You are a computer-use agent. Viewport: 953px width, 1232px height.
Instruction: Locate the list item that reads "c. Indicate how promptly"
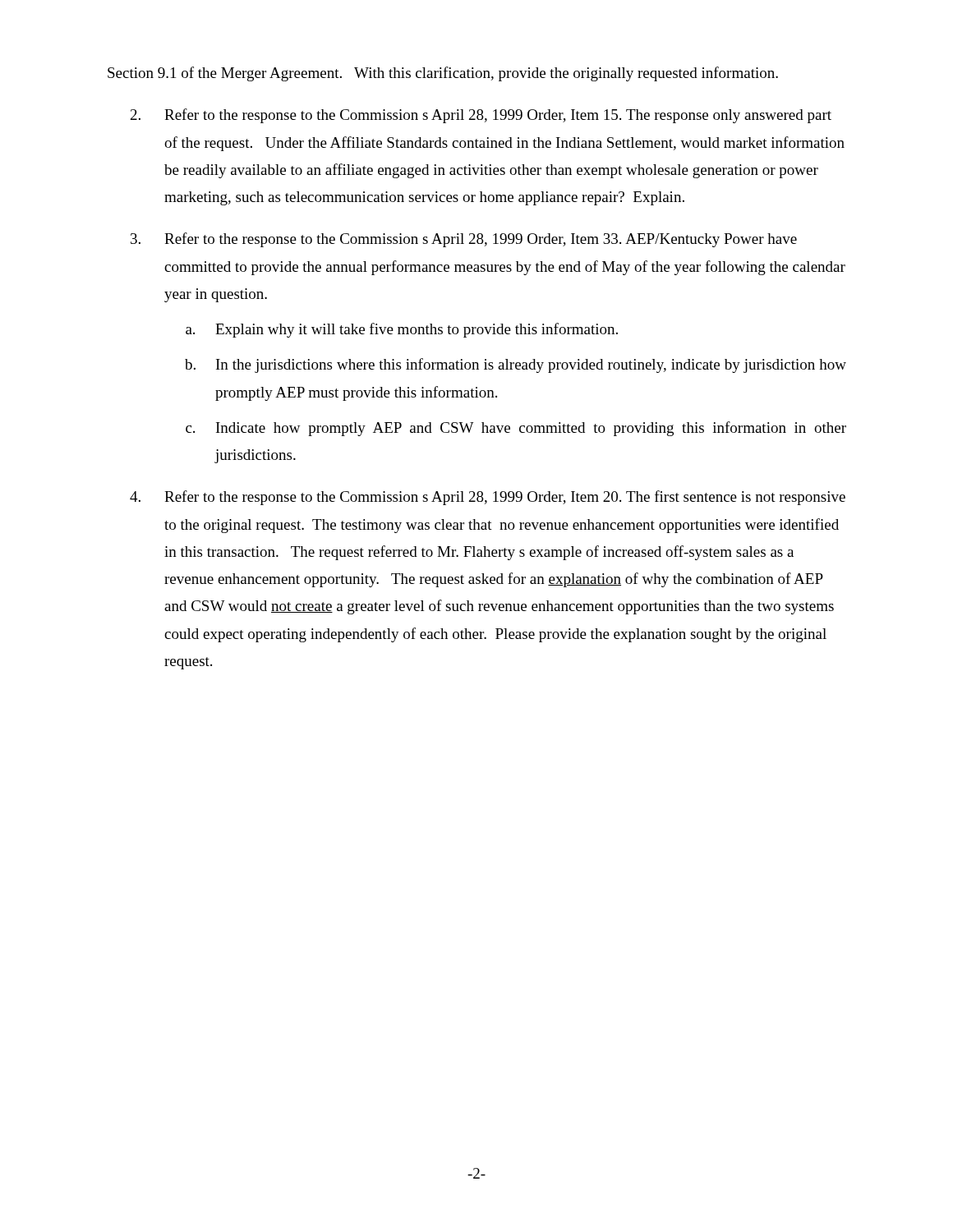click(506, 441)
